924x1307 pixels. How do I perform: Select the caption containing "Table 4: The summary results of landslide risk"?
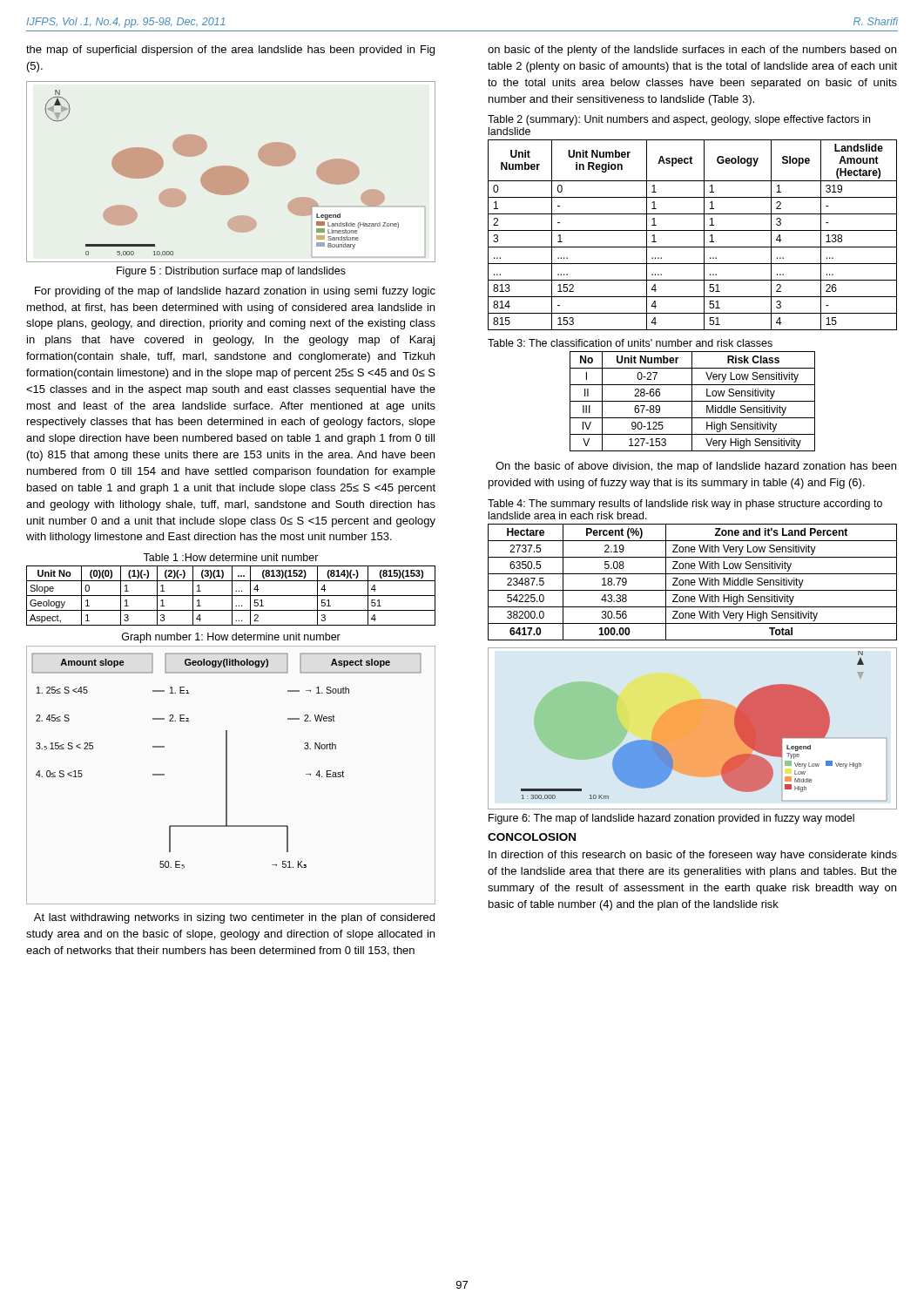click(685, 510)
